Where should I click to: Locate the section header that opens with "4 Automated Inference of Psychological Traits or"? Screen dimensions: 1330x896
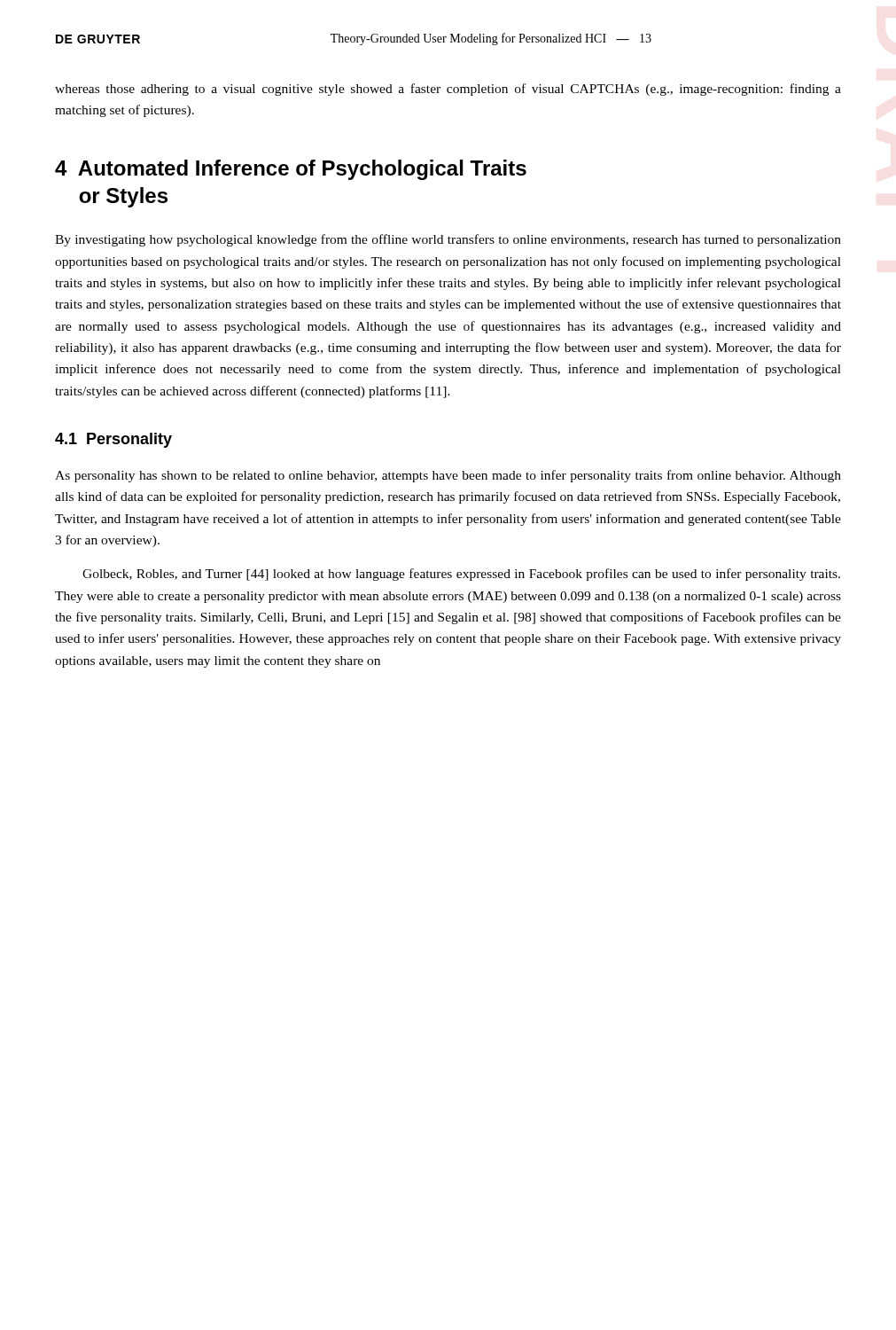[291, 182]
